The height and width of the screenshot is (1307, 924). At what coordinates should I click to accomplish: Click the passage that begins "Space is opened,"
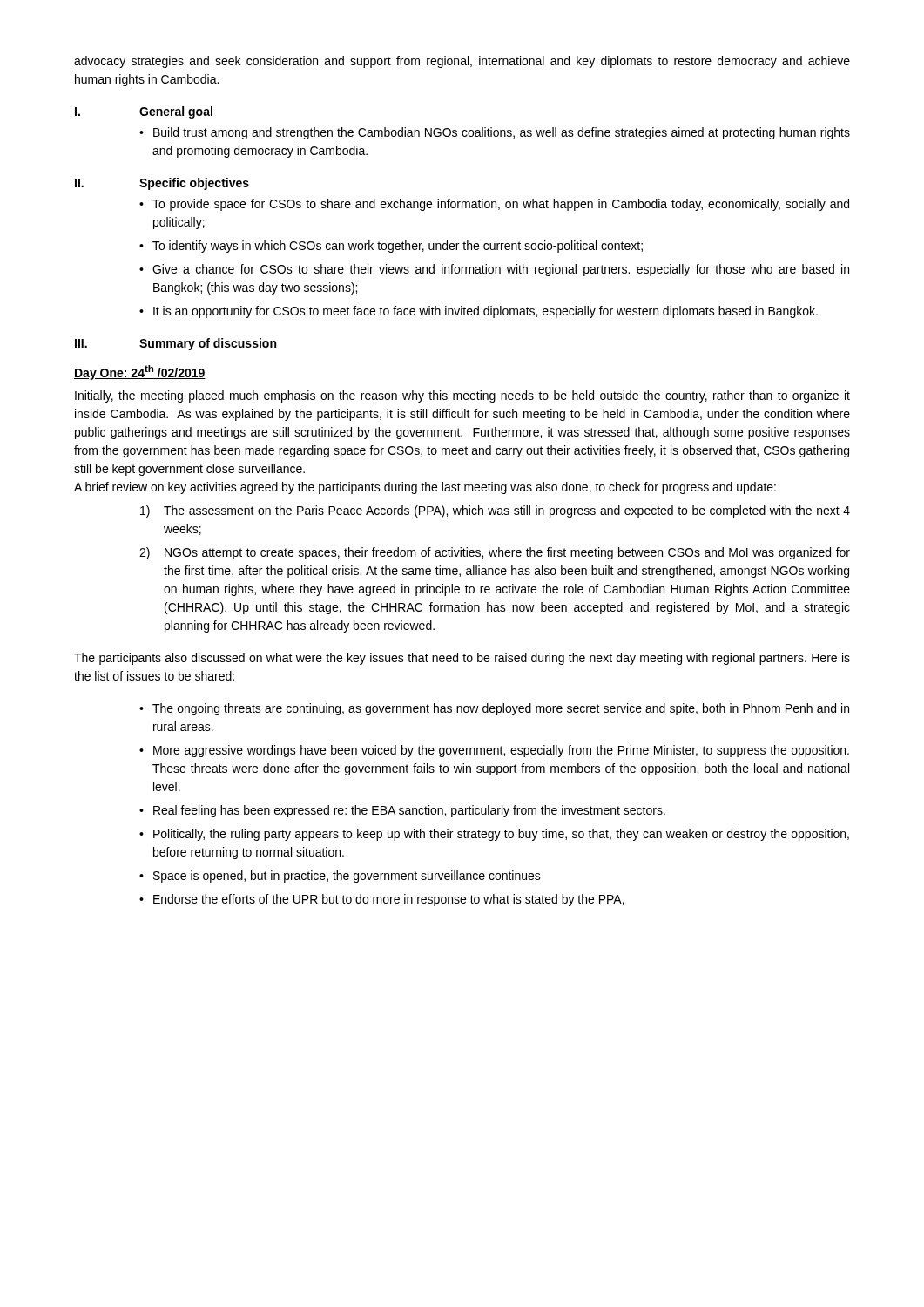click(346, 875)
